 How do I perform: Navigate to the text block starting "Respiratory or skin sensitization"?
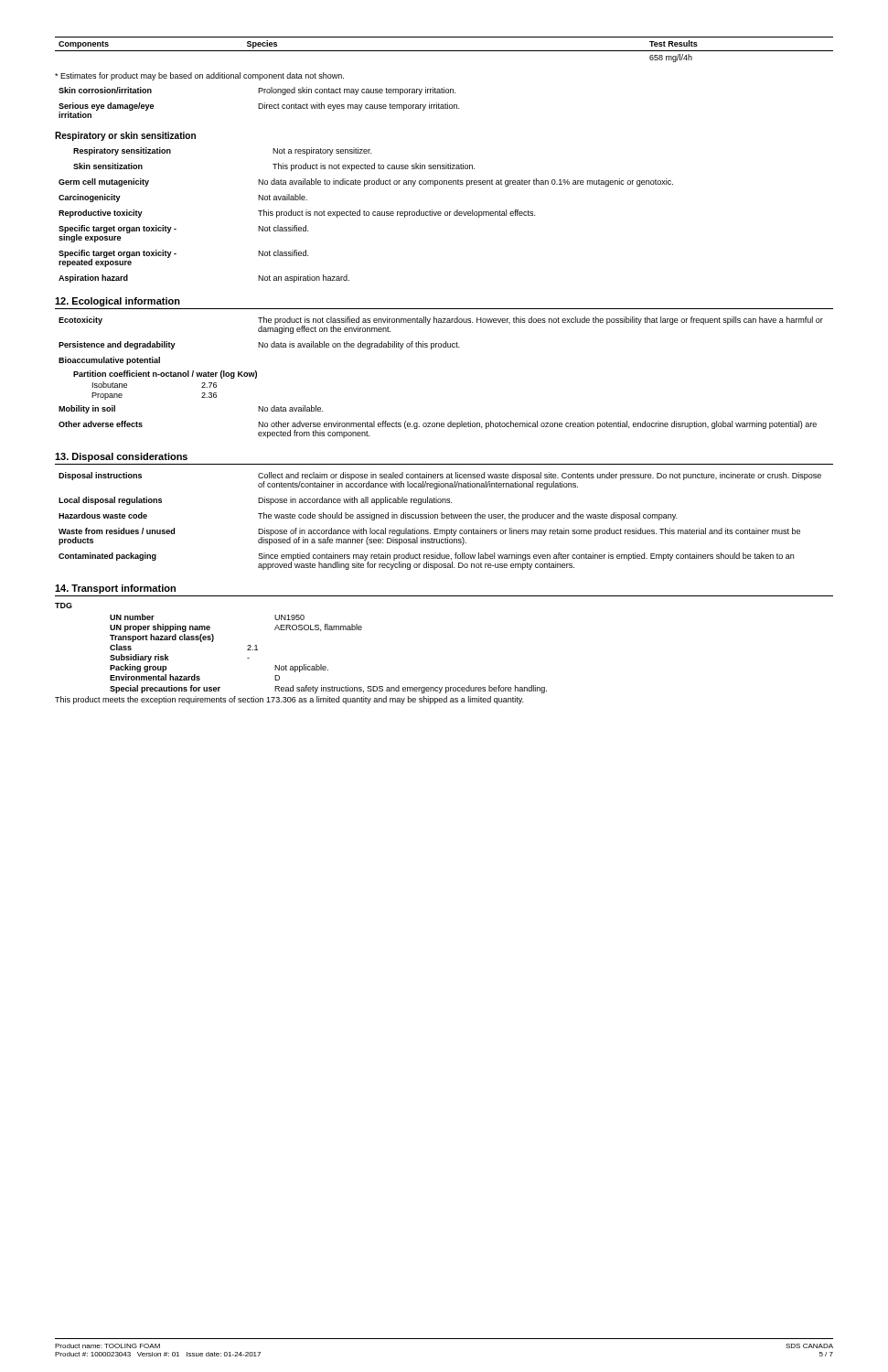pos(126,136)
